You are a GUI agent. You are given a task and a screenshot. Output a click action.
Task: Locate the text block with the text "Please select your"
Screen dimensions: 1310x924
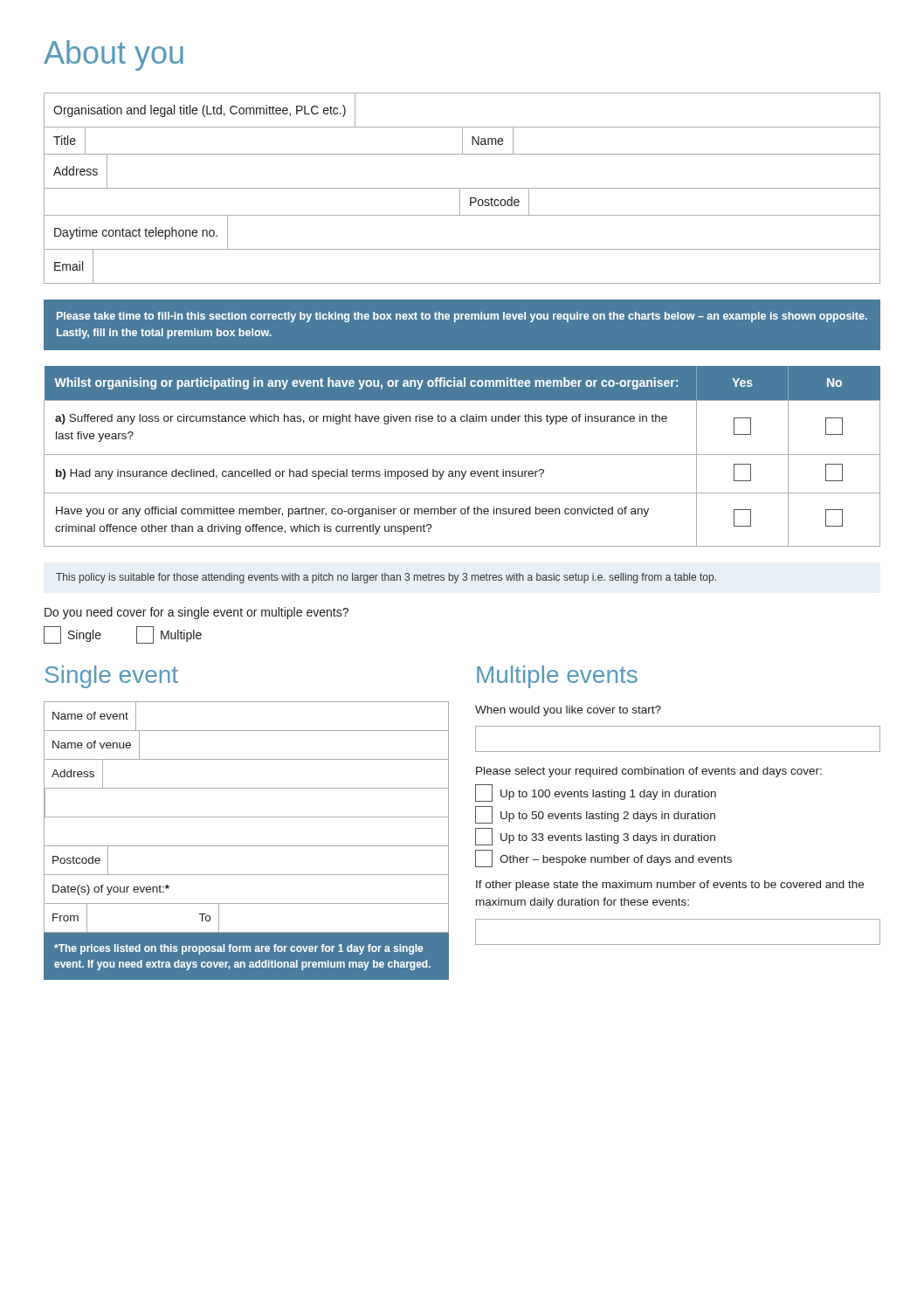[x=678, y=771]
